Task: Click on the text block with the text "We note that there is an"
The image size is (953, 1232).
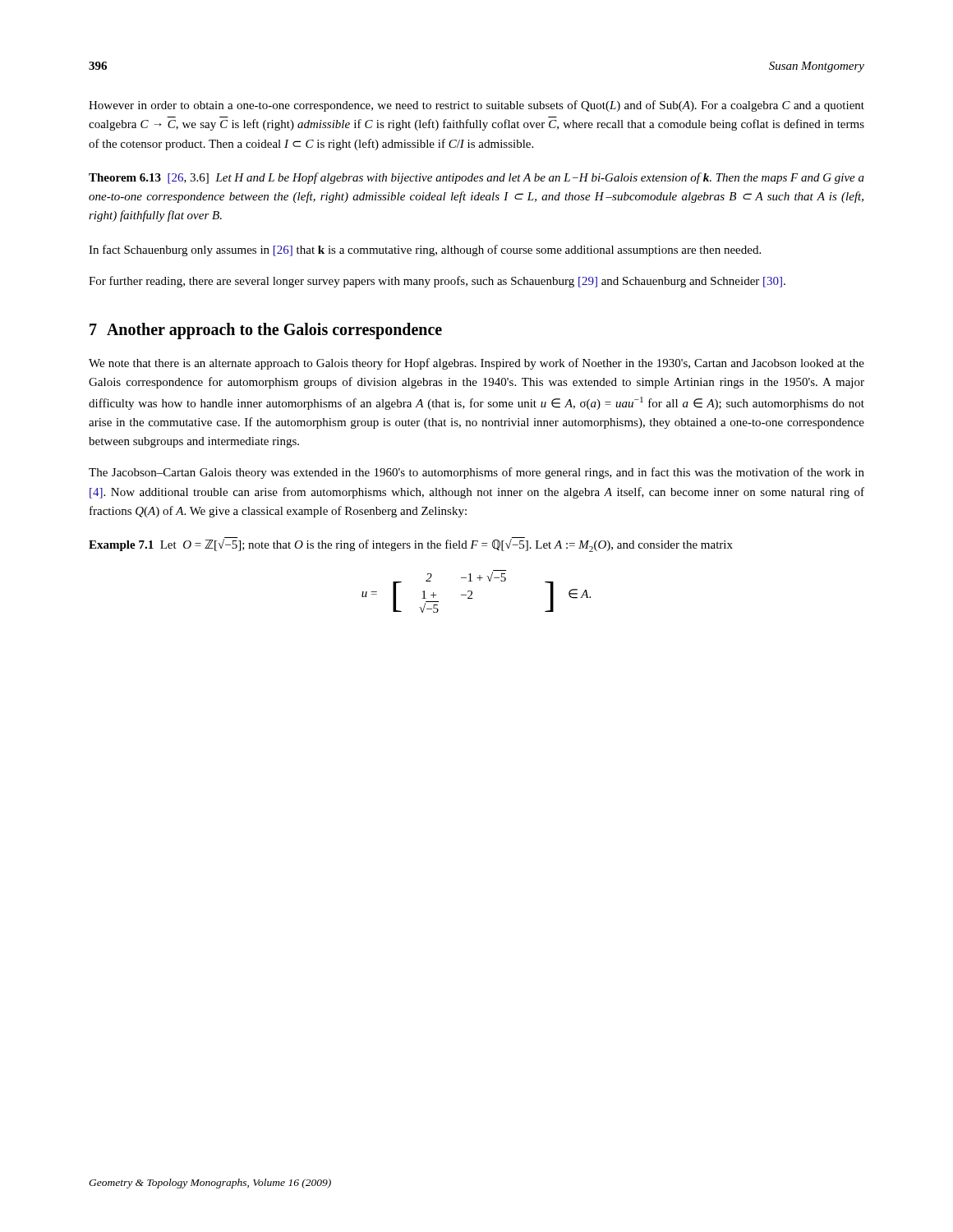Action: click(x=476, y=403)
